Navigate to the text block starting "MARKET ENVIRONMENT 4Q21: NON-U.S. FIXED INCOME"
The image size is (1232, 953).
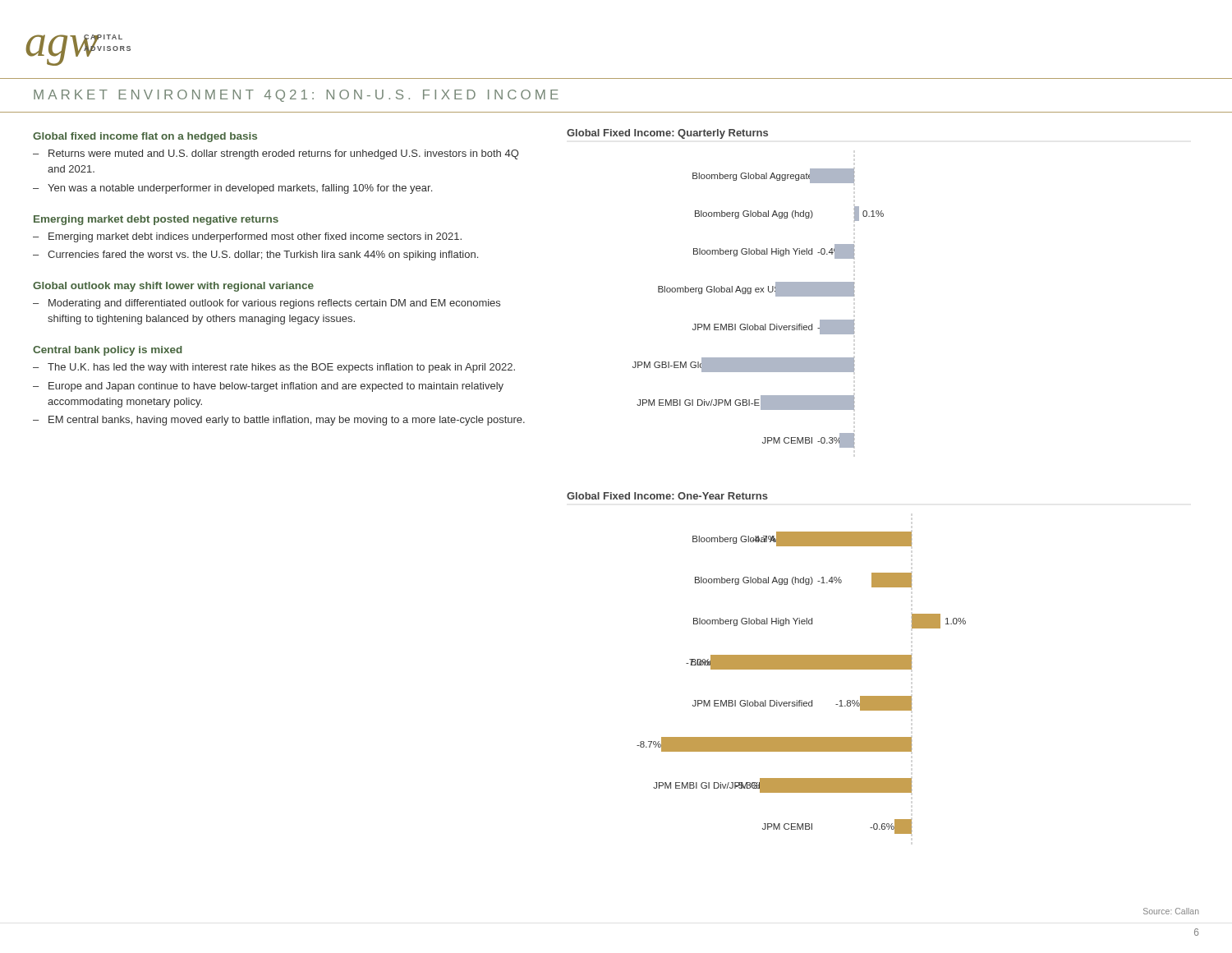(x=297, y=95)
